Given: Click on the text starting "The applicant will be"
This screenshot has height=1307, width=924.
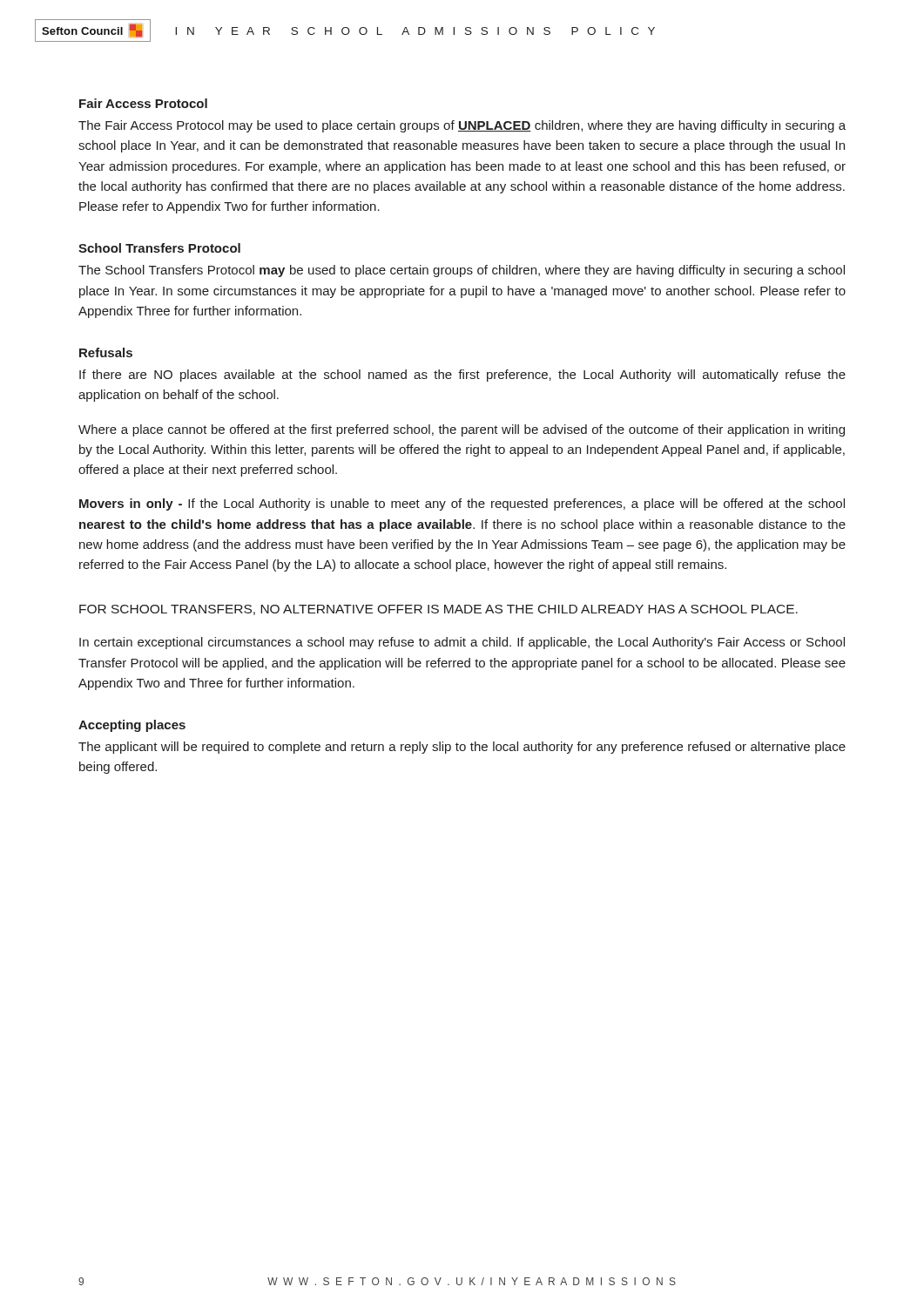Looking at the screenshot, I should (462, 756).
